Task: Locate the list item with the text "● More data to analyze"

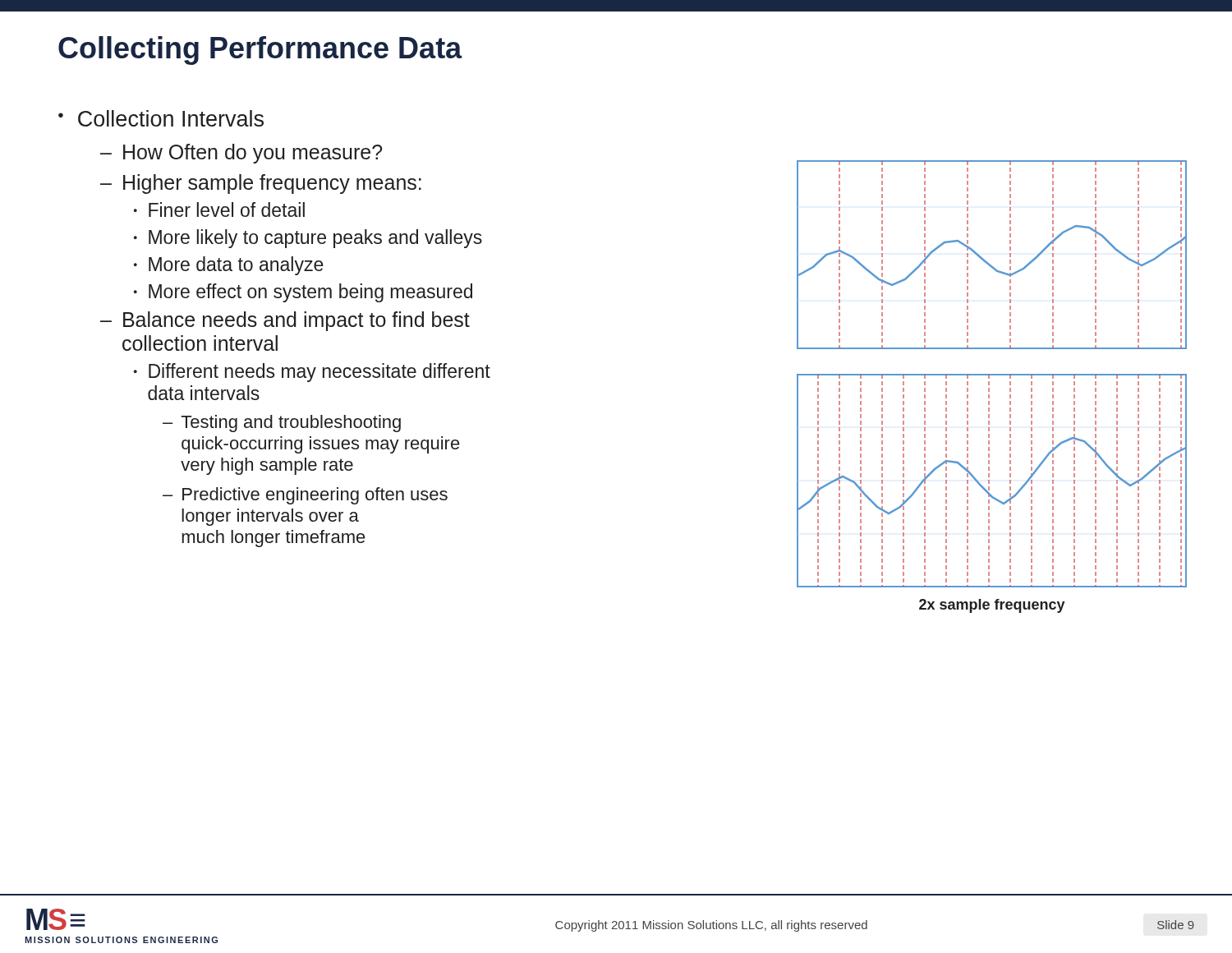Action: click(x=228, y=265)
